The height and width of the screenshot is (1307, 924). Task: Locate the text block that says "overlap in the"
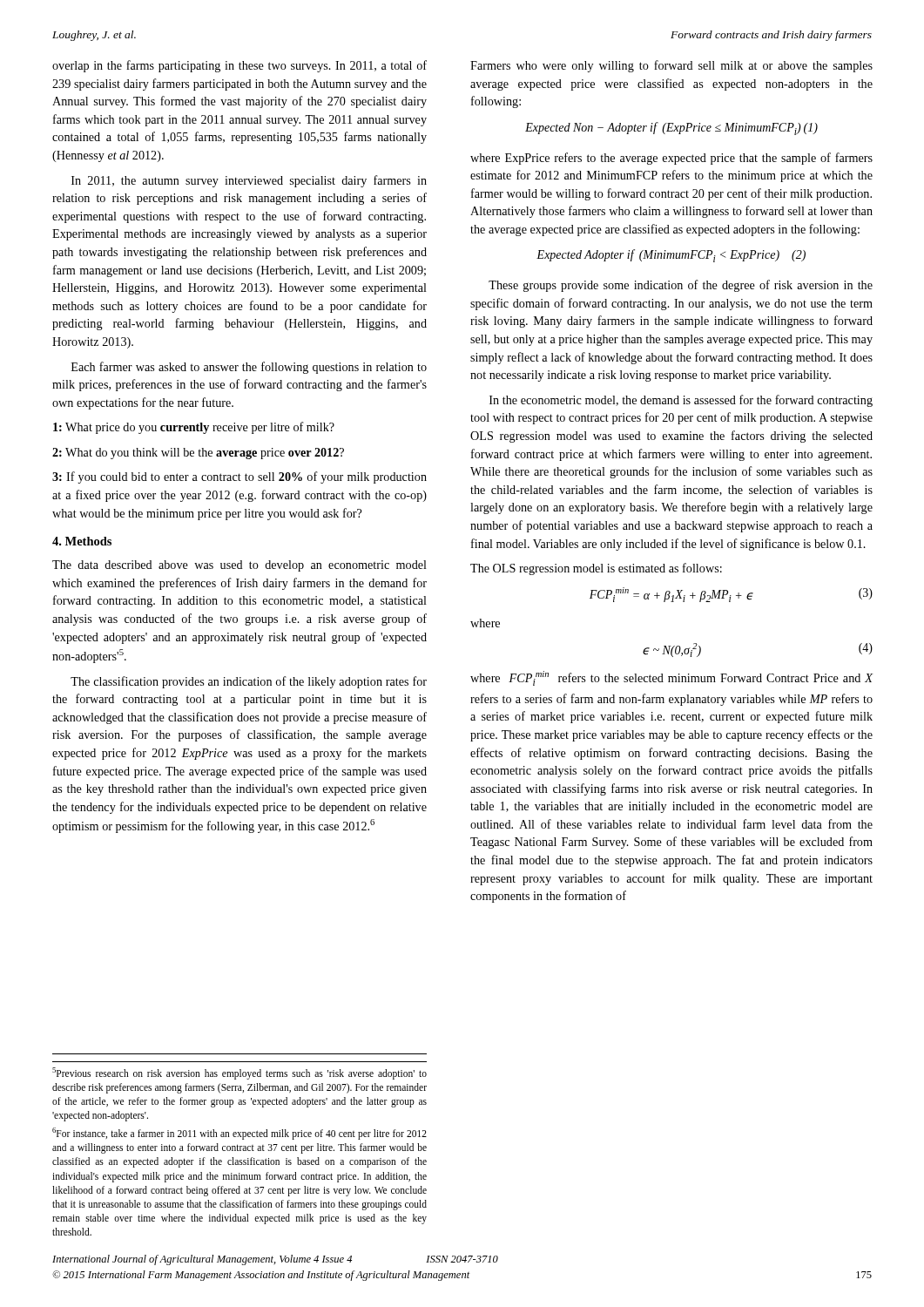[x=240, y=110]
